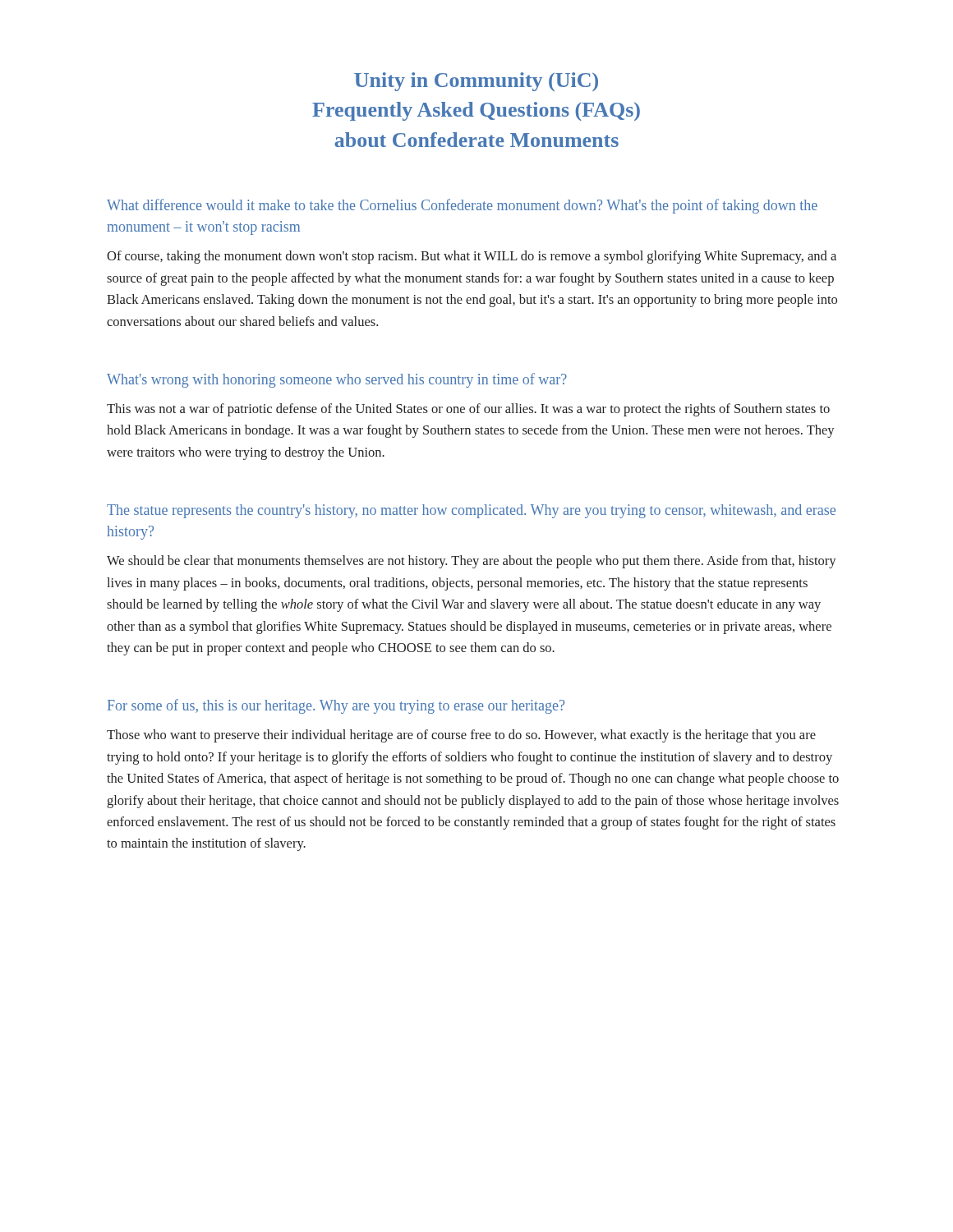
Task: Where is the title that starts "Unity in Community (UiC)Frequently Asked"?
Action: 476,111
